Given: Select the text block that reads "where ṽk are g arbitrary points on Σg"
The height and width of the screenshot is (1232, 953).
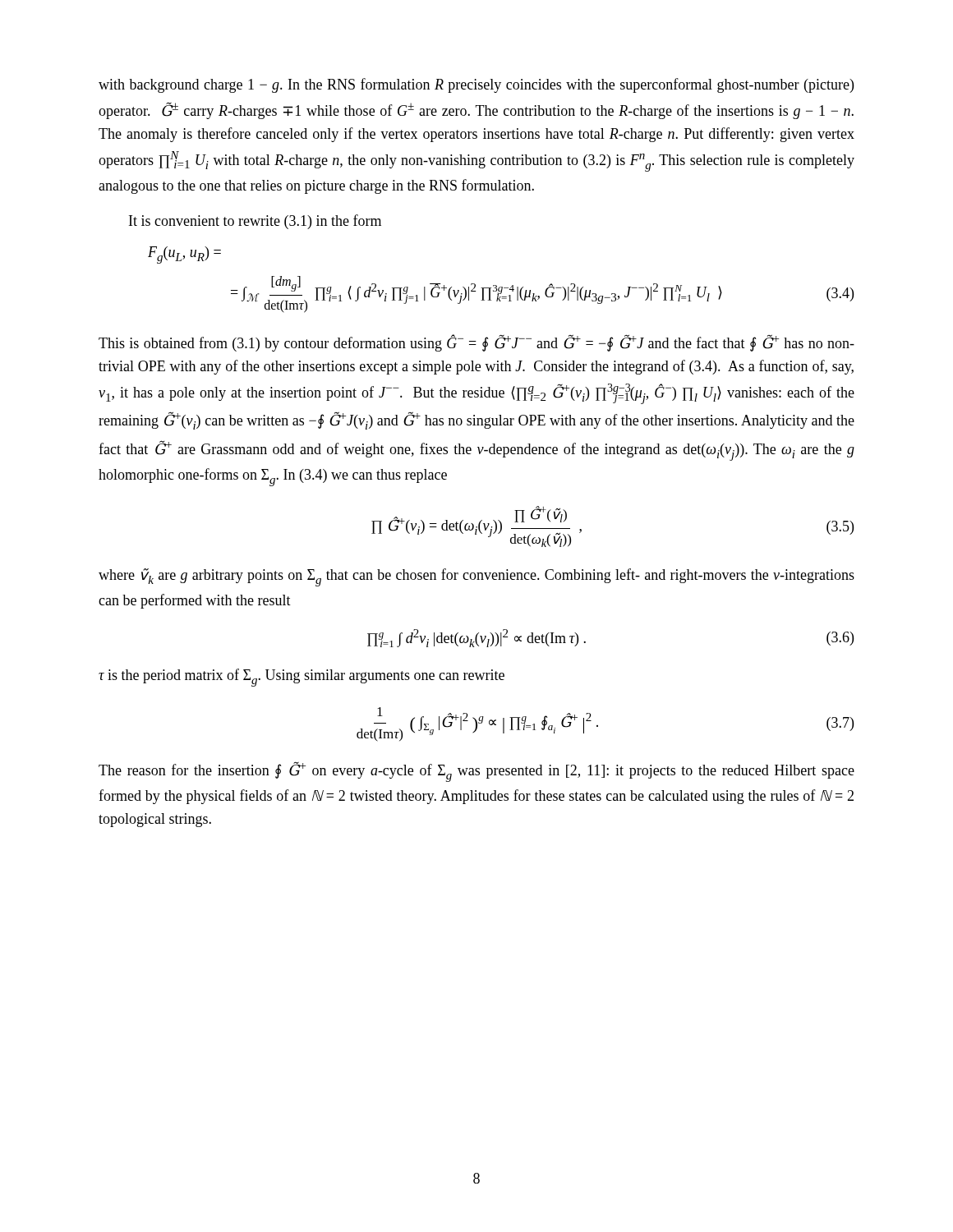Looking at the screenshot, I should 476,588.
